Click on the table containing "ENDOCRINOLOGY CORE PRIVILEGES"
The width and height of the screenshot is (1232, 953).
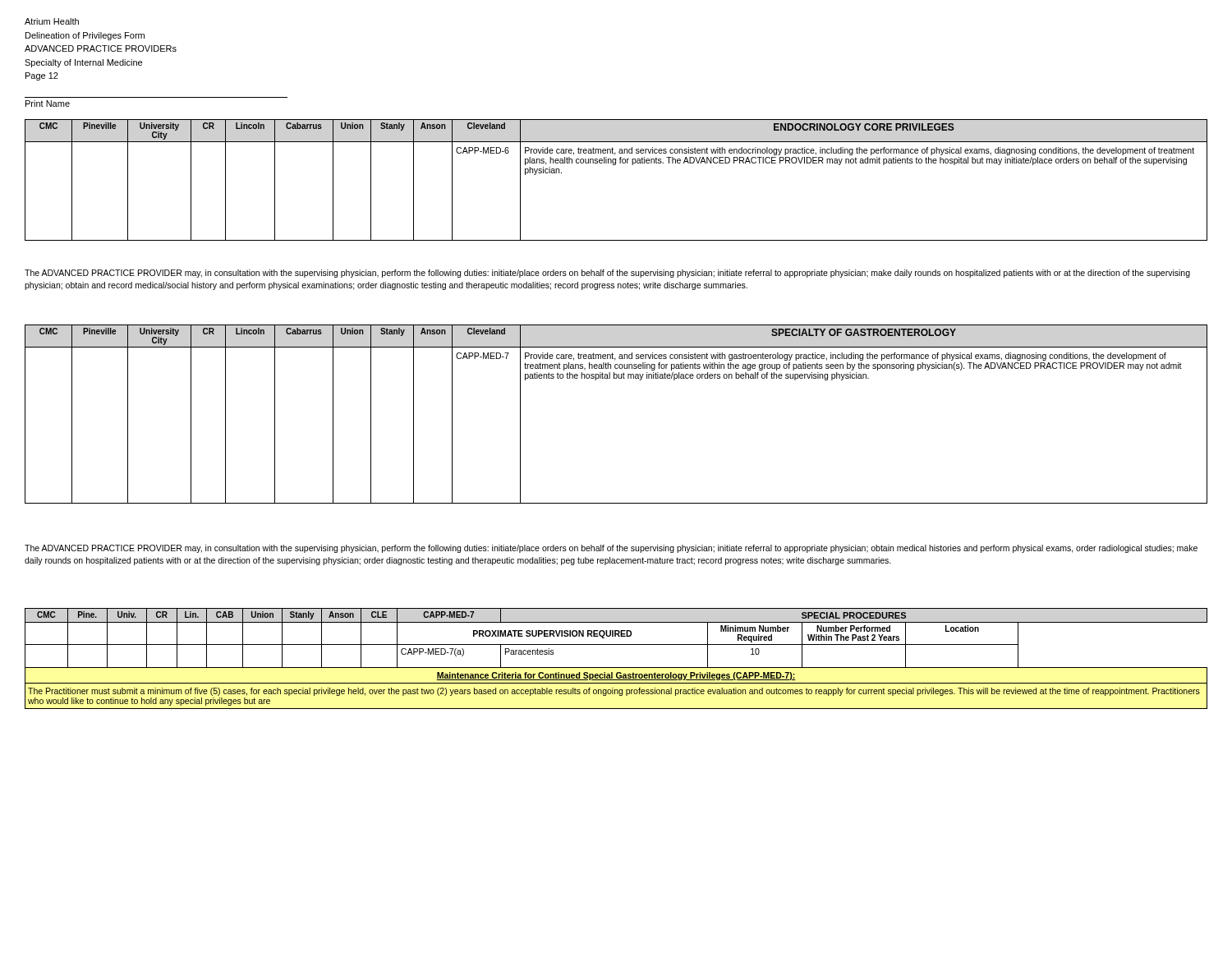point(616,180)
